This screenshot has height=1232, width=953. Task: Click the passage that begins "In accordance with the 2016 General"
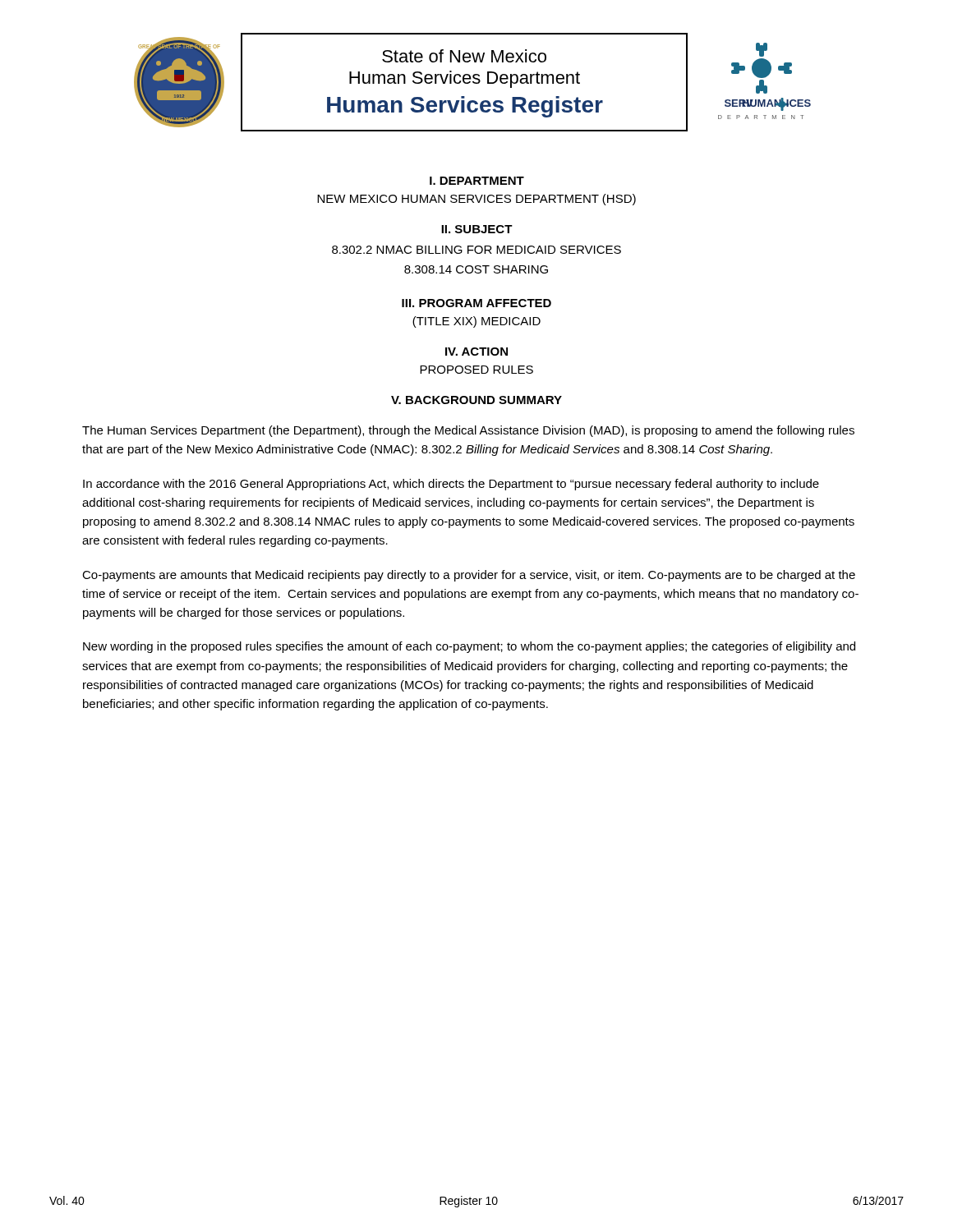click(468, 512)
